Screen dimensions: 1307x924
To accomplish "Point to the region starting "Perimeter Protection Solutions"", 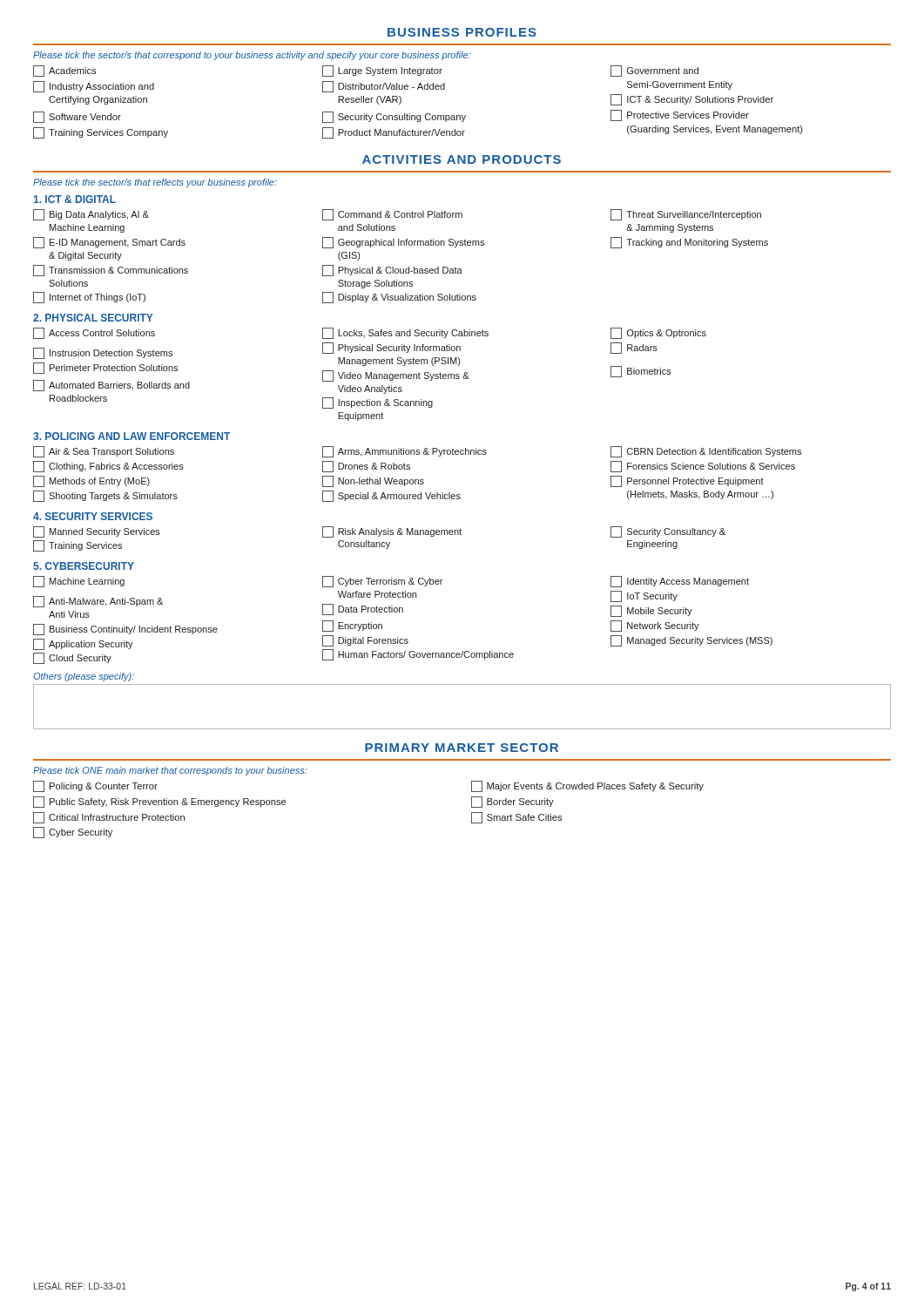I will click(106, 368).
